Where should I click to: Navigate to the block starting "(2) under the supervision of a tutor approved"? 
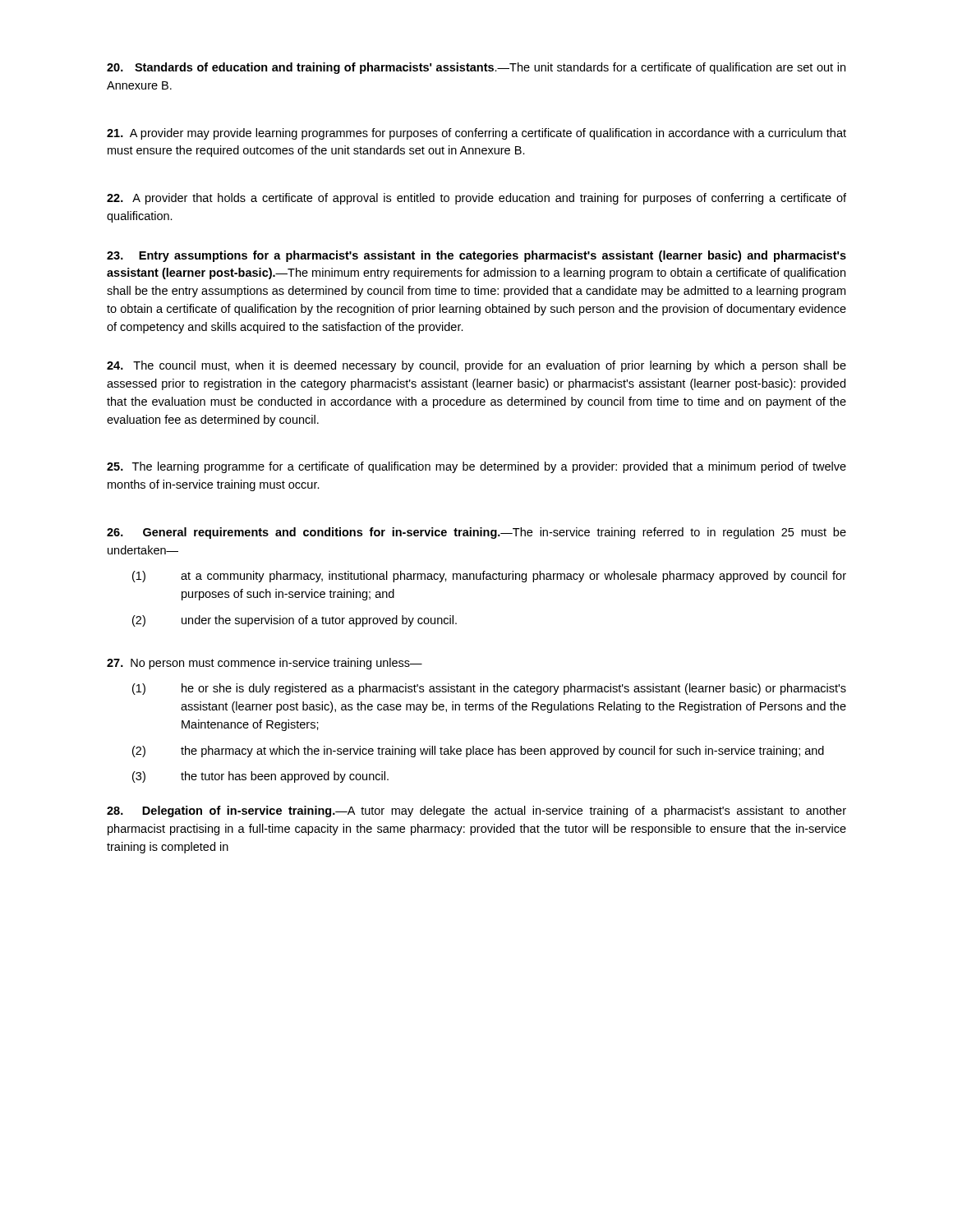295,621
